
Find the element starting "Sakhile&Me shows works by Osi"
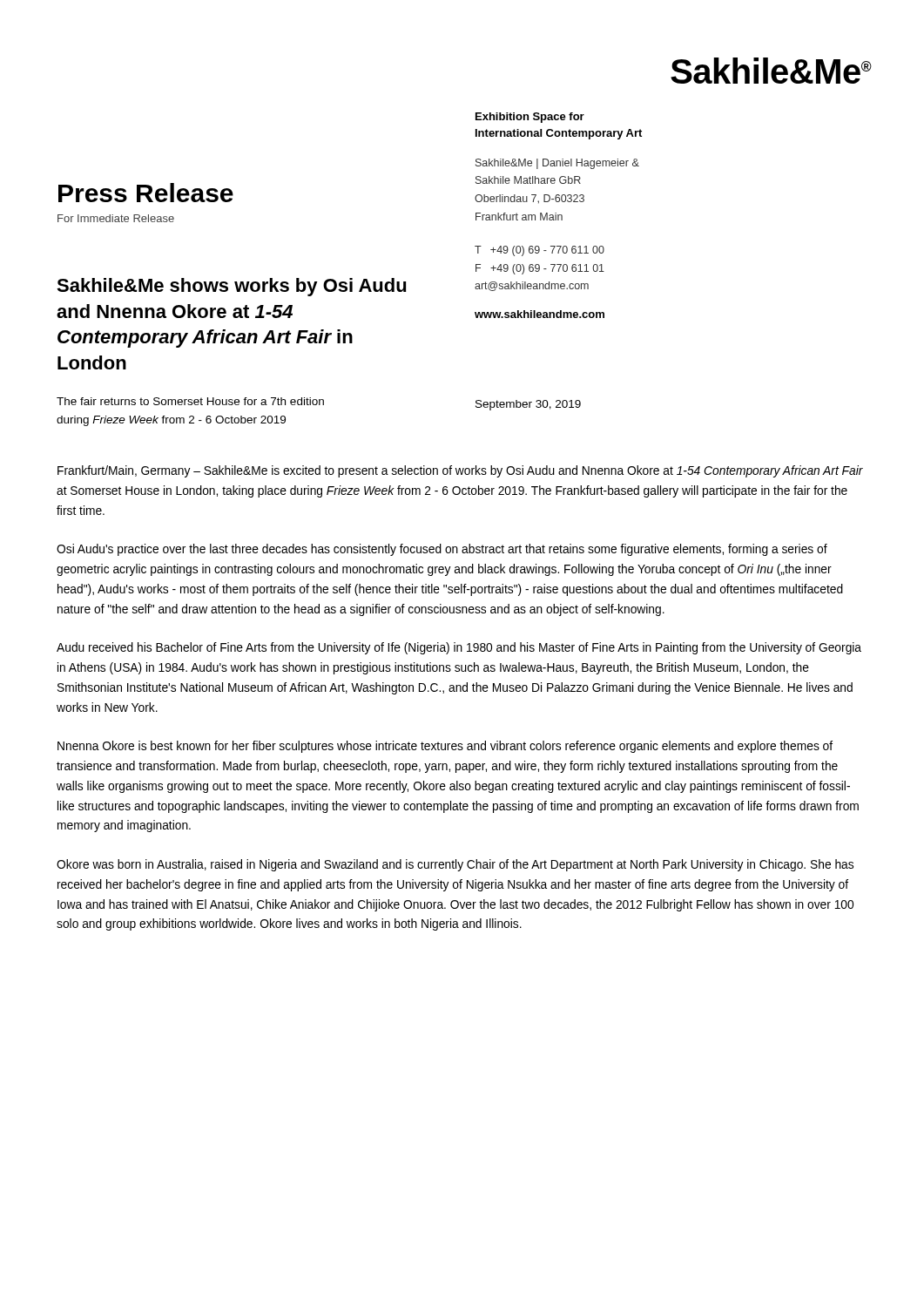232,324
